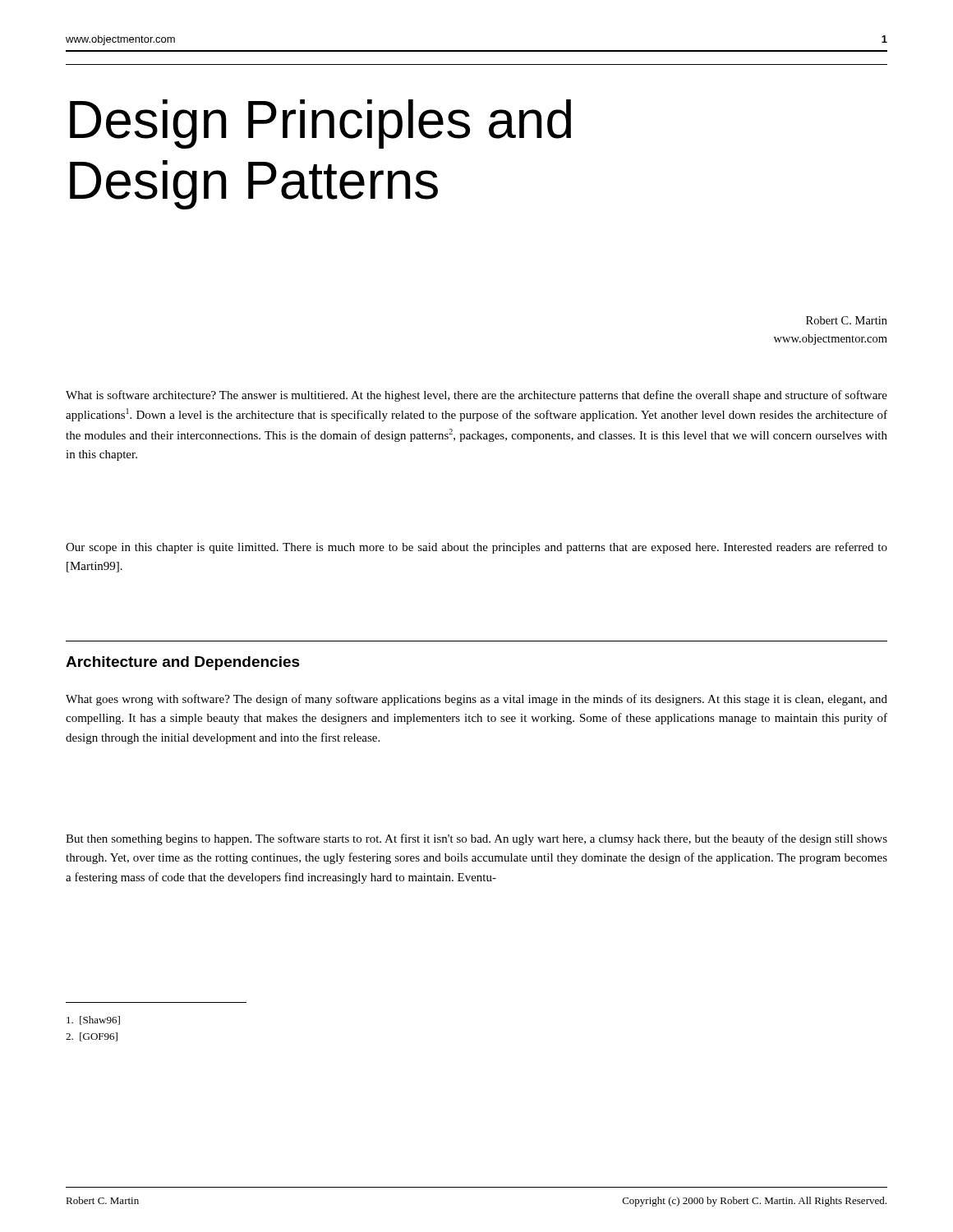Locate the block starting "Design Principles andDesign Patterns"

476,151
